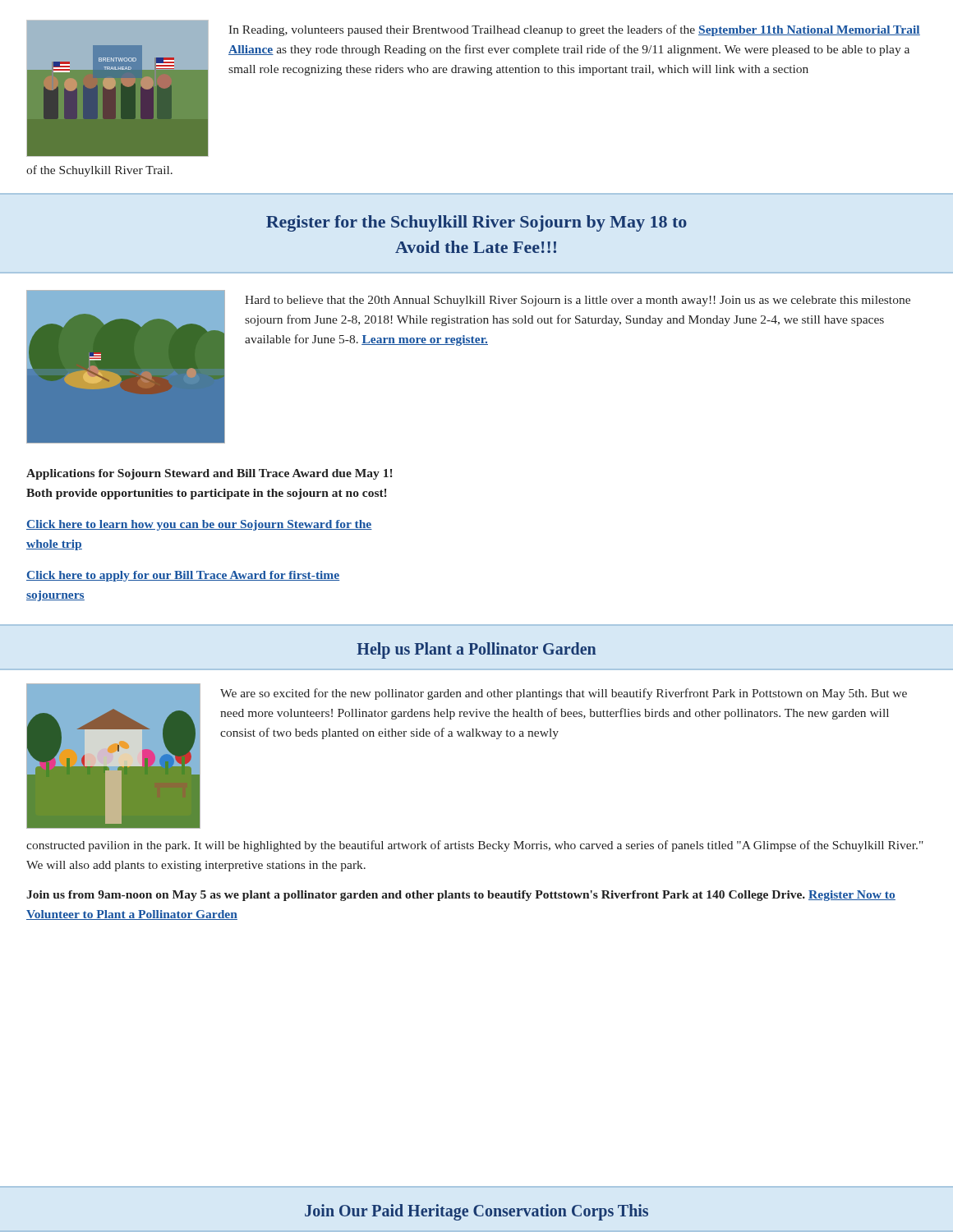This screenshot has width=953, height=1232.
Task: Point to the region starting "Join us from 9am-noon on May"
Action: pos(461,904)
